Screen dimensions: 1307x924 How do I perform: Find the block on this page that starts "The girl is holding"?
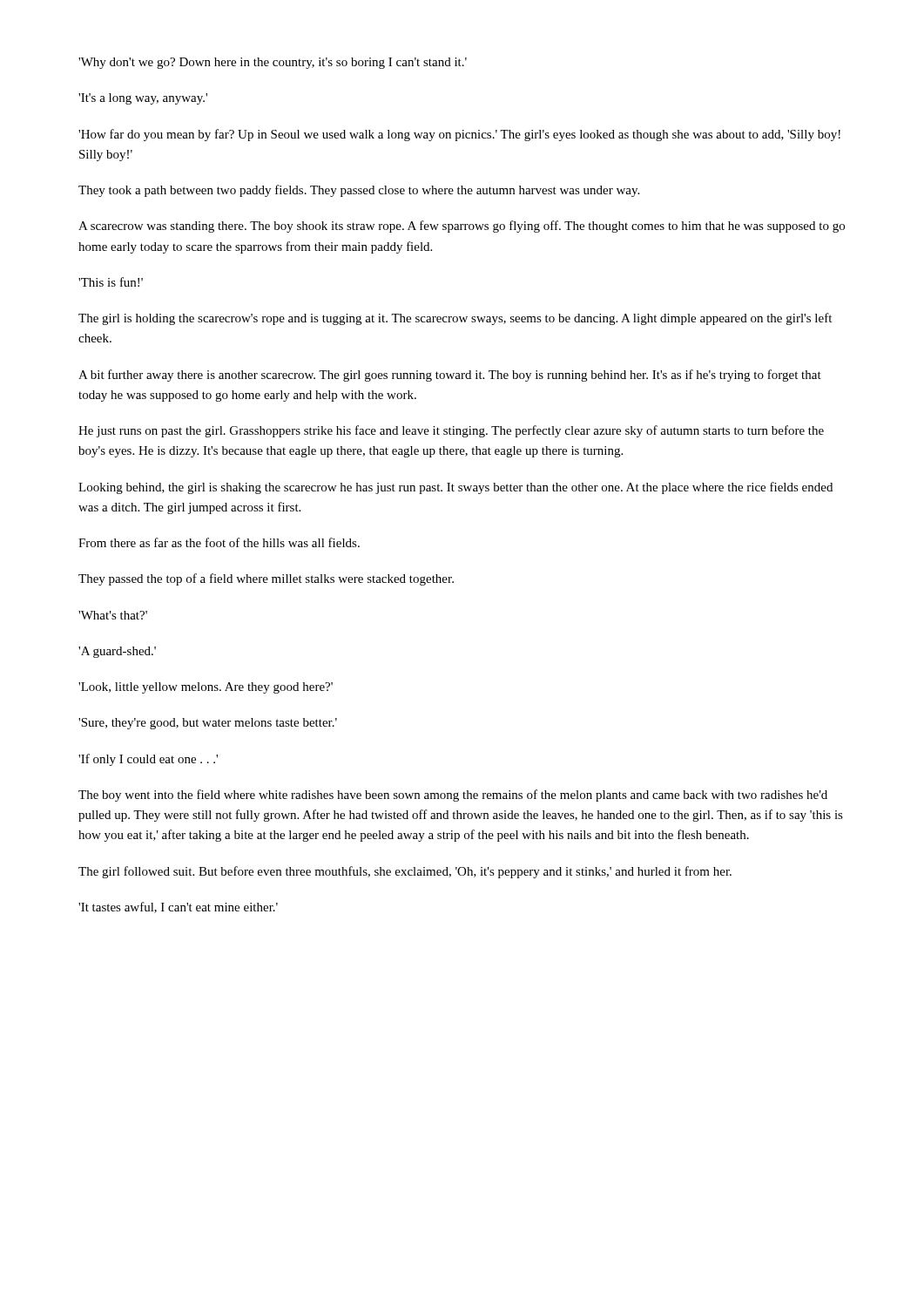455,328
